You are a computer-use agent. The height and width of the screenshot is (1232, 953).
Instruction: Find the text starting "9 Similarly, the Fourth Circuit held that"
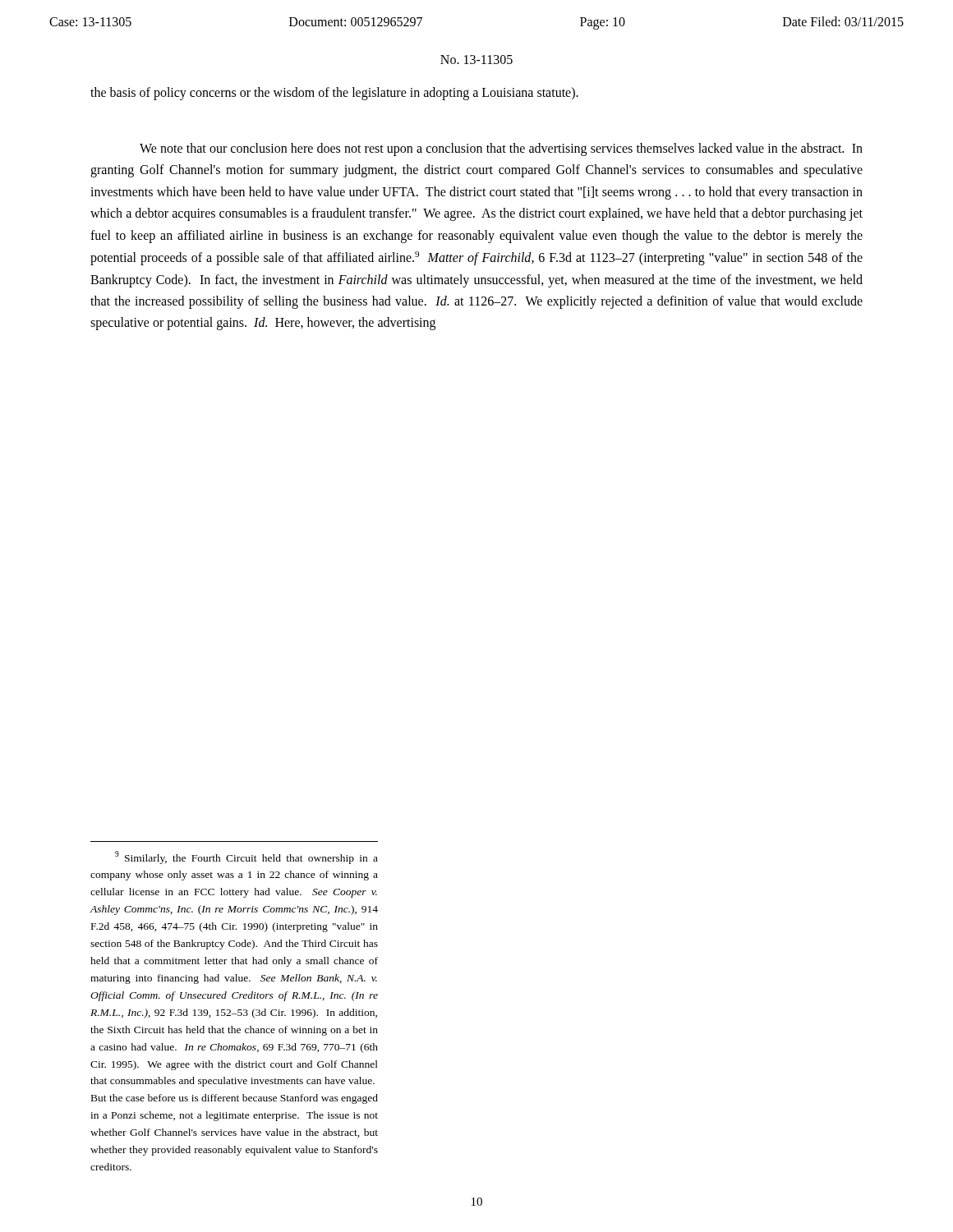click(x=234, y=1012)
